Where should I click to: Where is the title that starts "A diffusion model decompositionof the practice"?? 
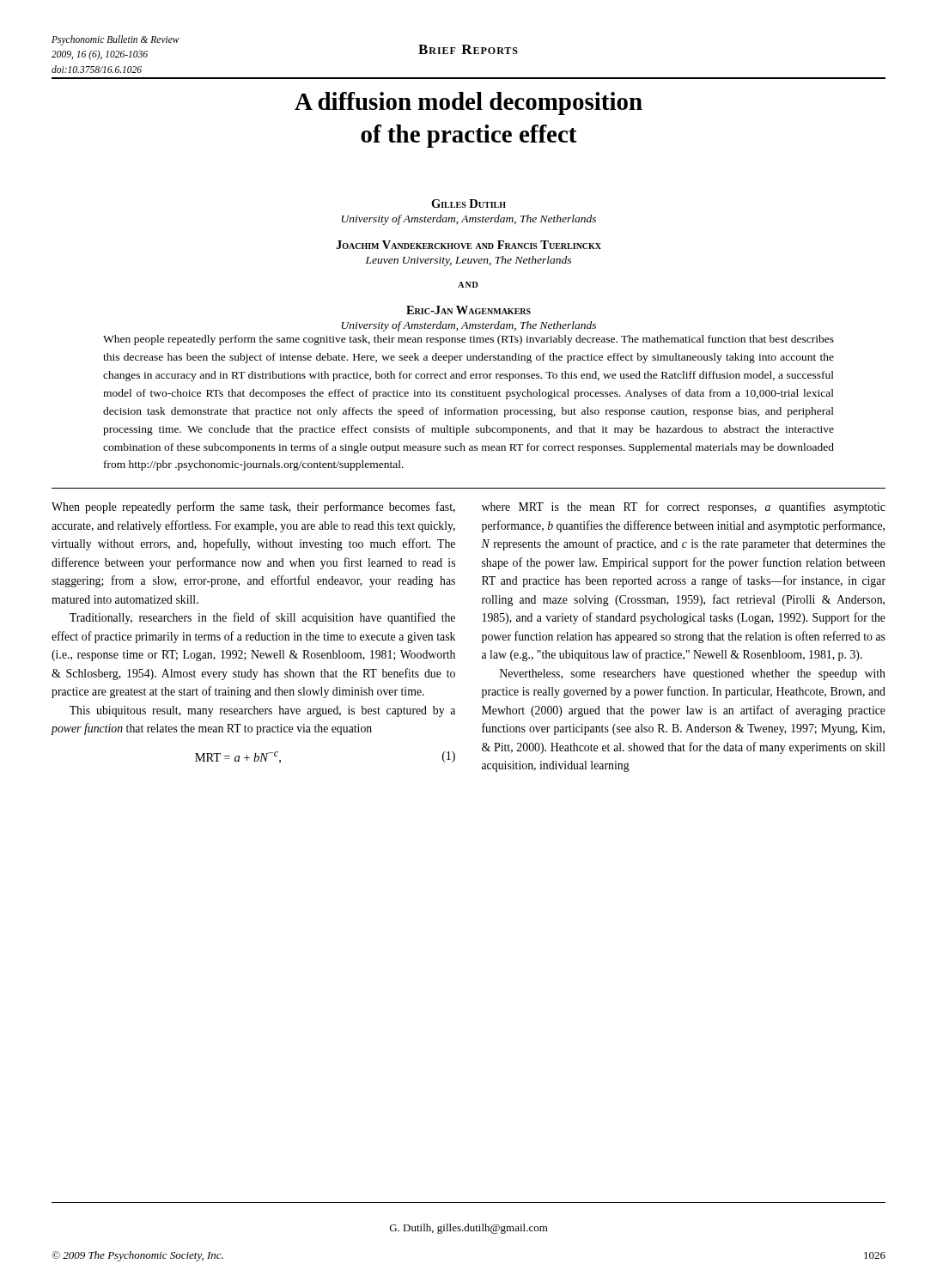(x=468, y=118)
